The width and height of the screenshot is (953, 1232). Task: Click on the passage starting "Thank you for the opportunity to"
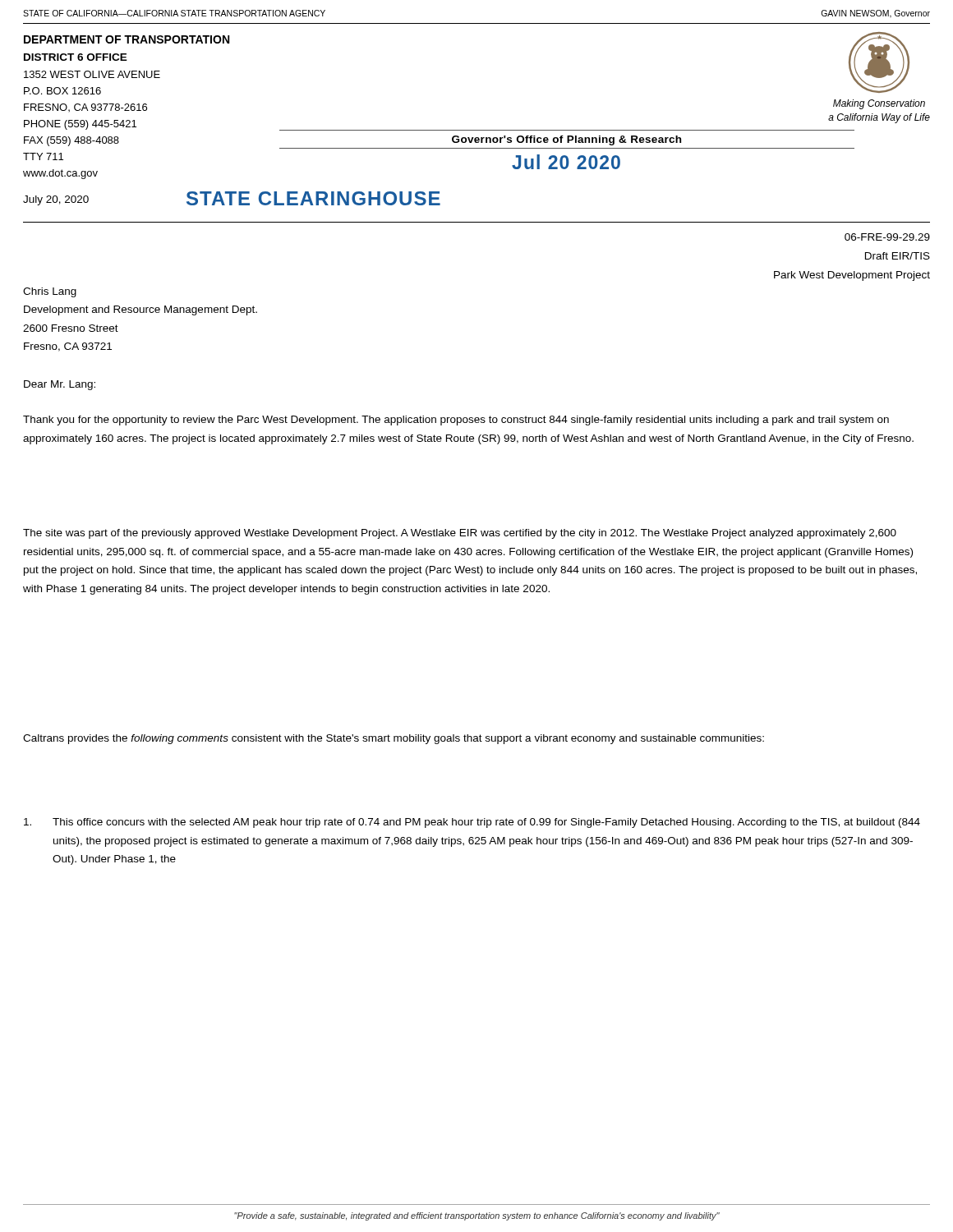click(x=469, y=429)
